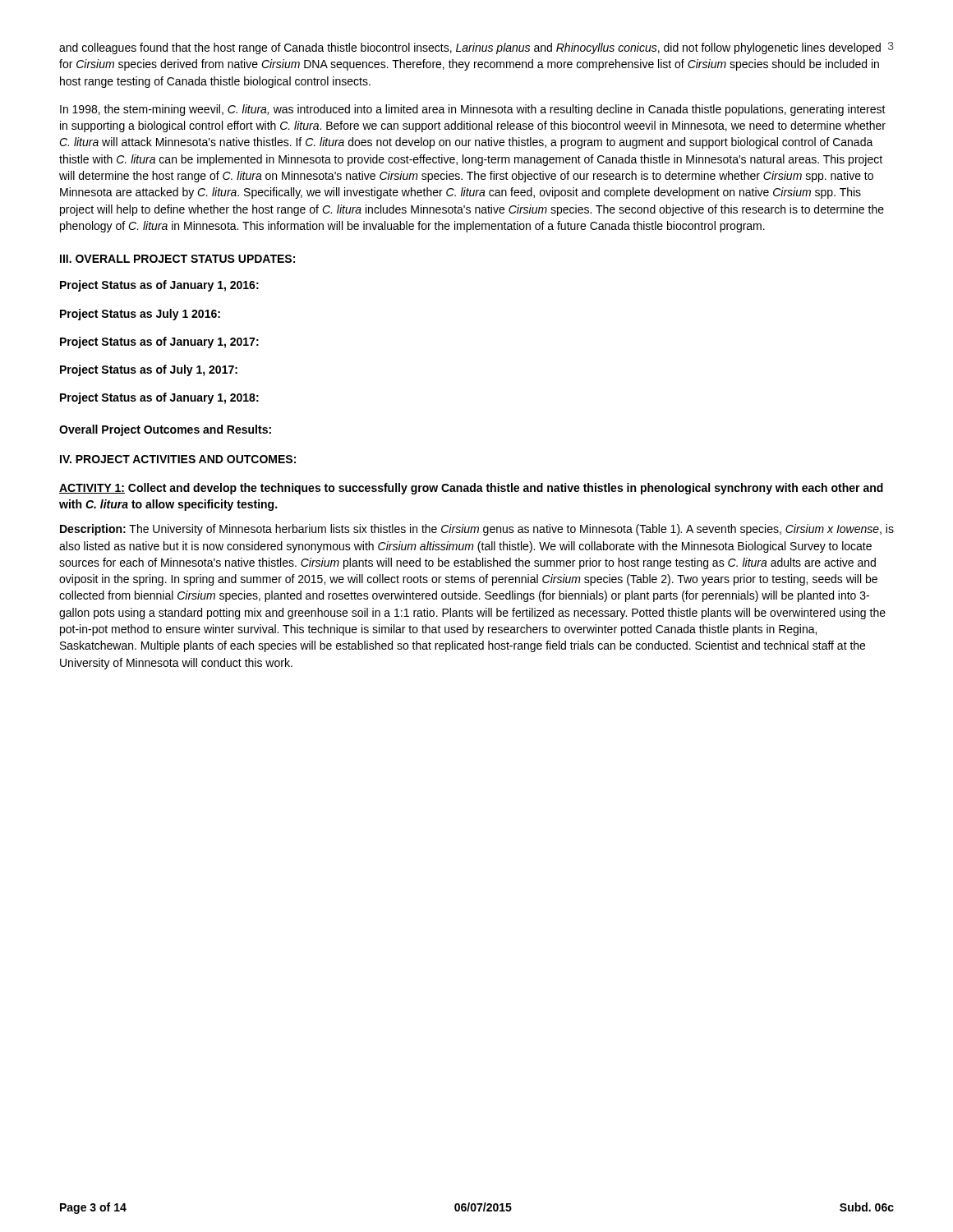Select the text starting "IV. PROJECT ACTIVITIES AND OUTCOMES:"
The width and height of the screenshot is (953, 1232).
[178, 459]
